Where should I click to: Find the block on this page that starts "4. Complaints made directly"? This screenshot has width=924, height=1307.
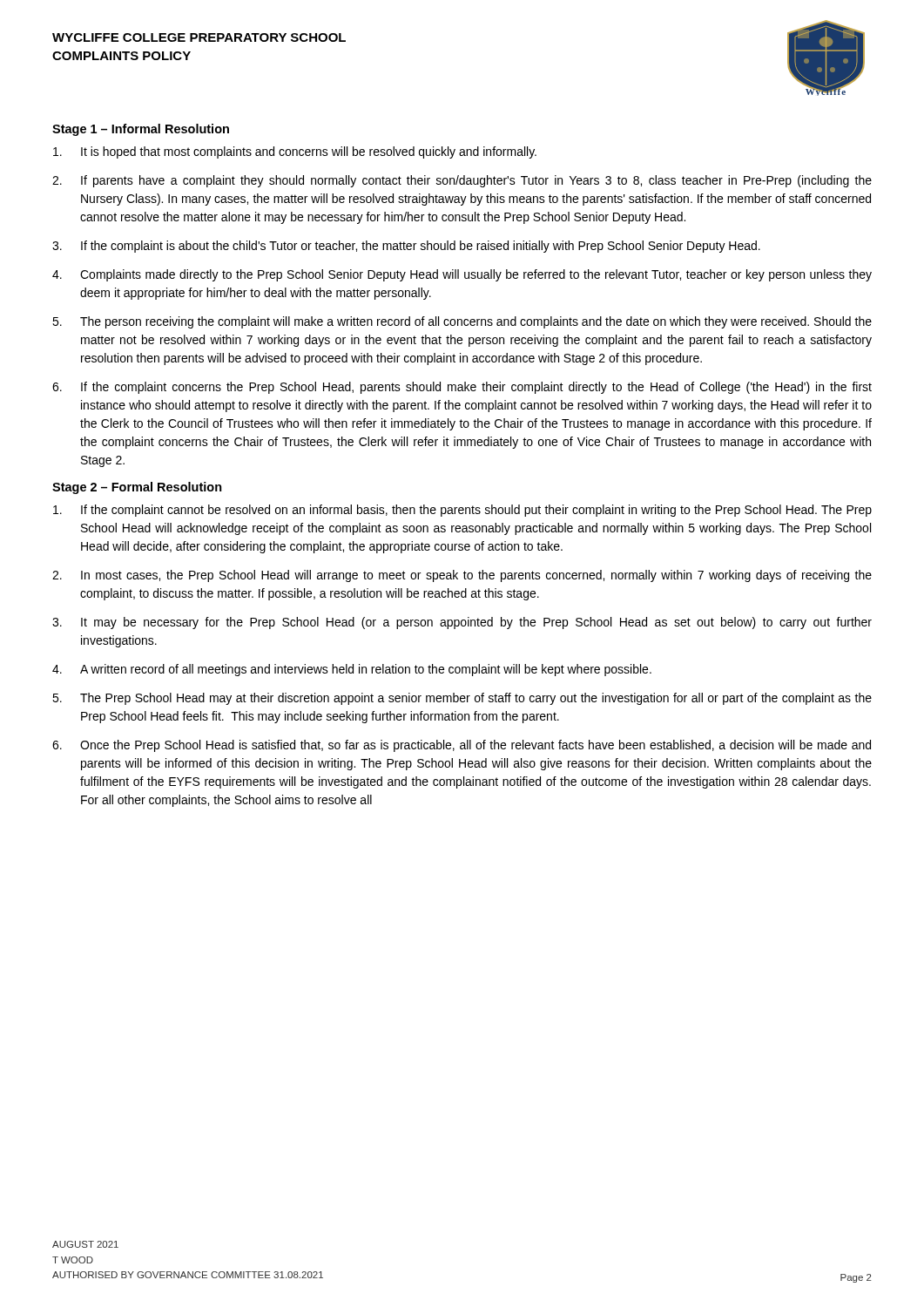pyautogui.click(x=462, y=284)
